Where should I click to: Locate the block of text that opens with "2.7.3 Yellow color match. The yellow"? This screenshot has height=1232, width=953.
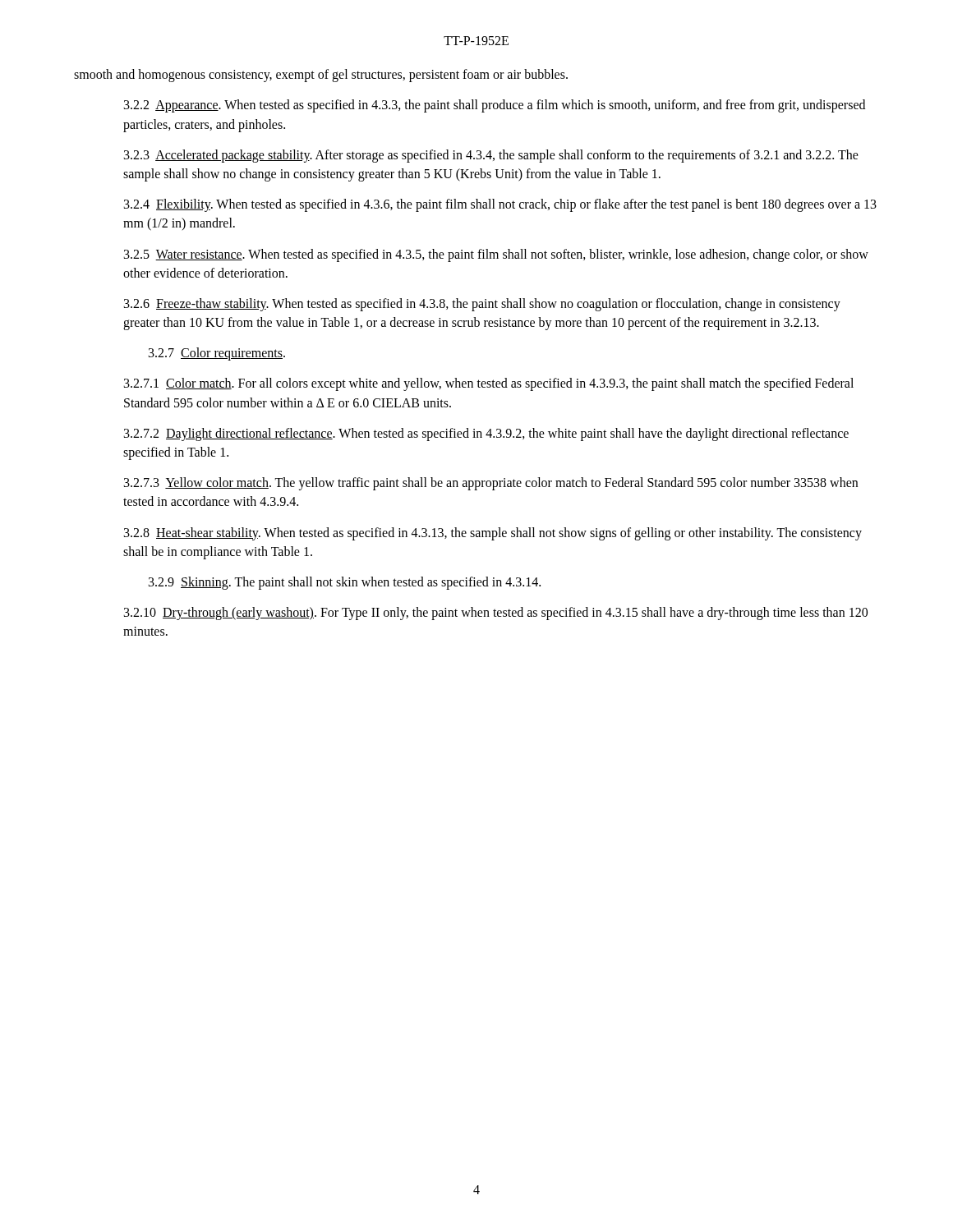[x=491, y=492]
